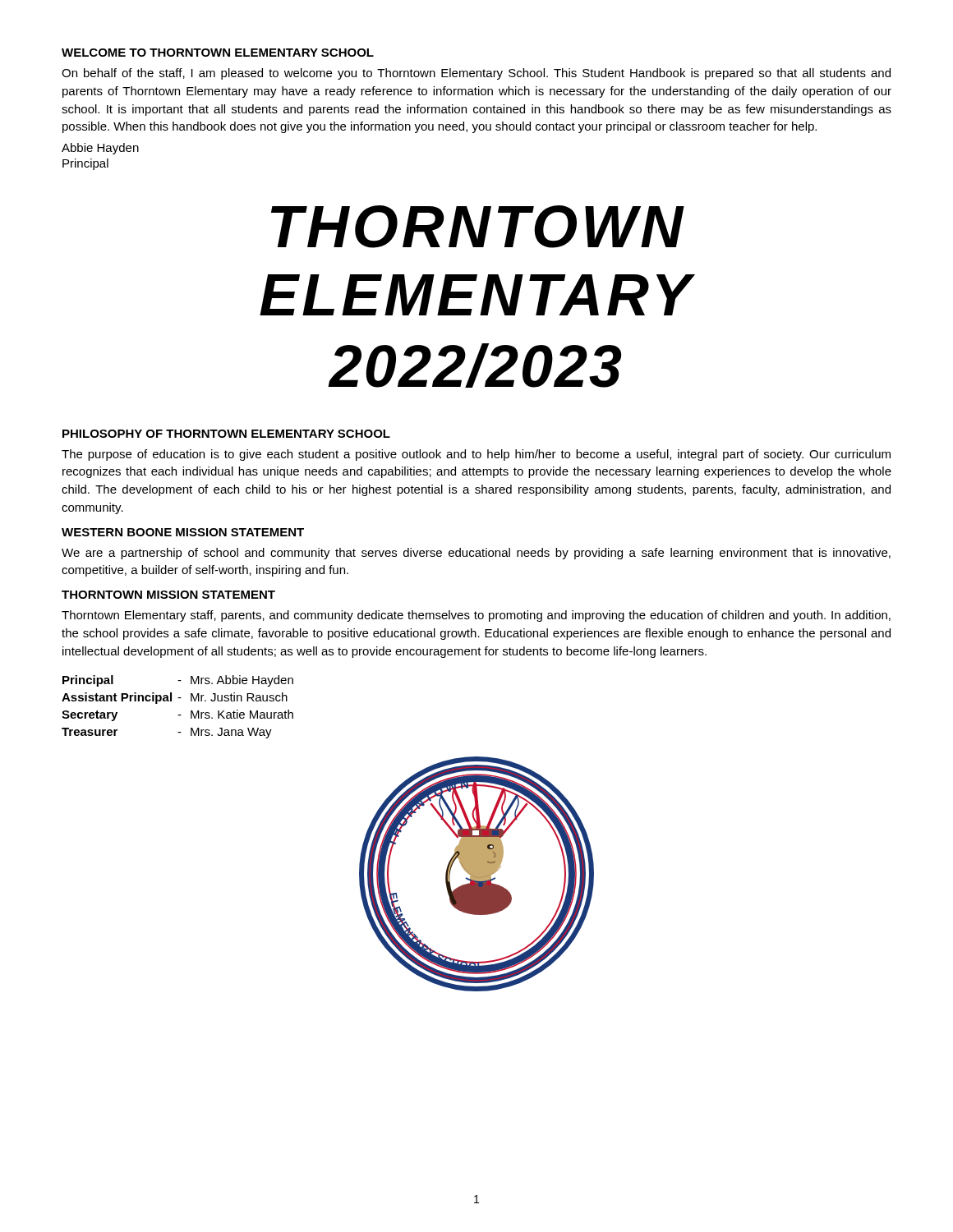This screenshot has height=1232, width=953.
Task: Click where it says "Abbie Hayden"
Action: point(100,147)
